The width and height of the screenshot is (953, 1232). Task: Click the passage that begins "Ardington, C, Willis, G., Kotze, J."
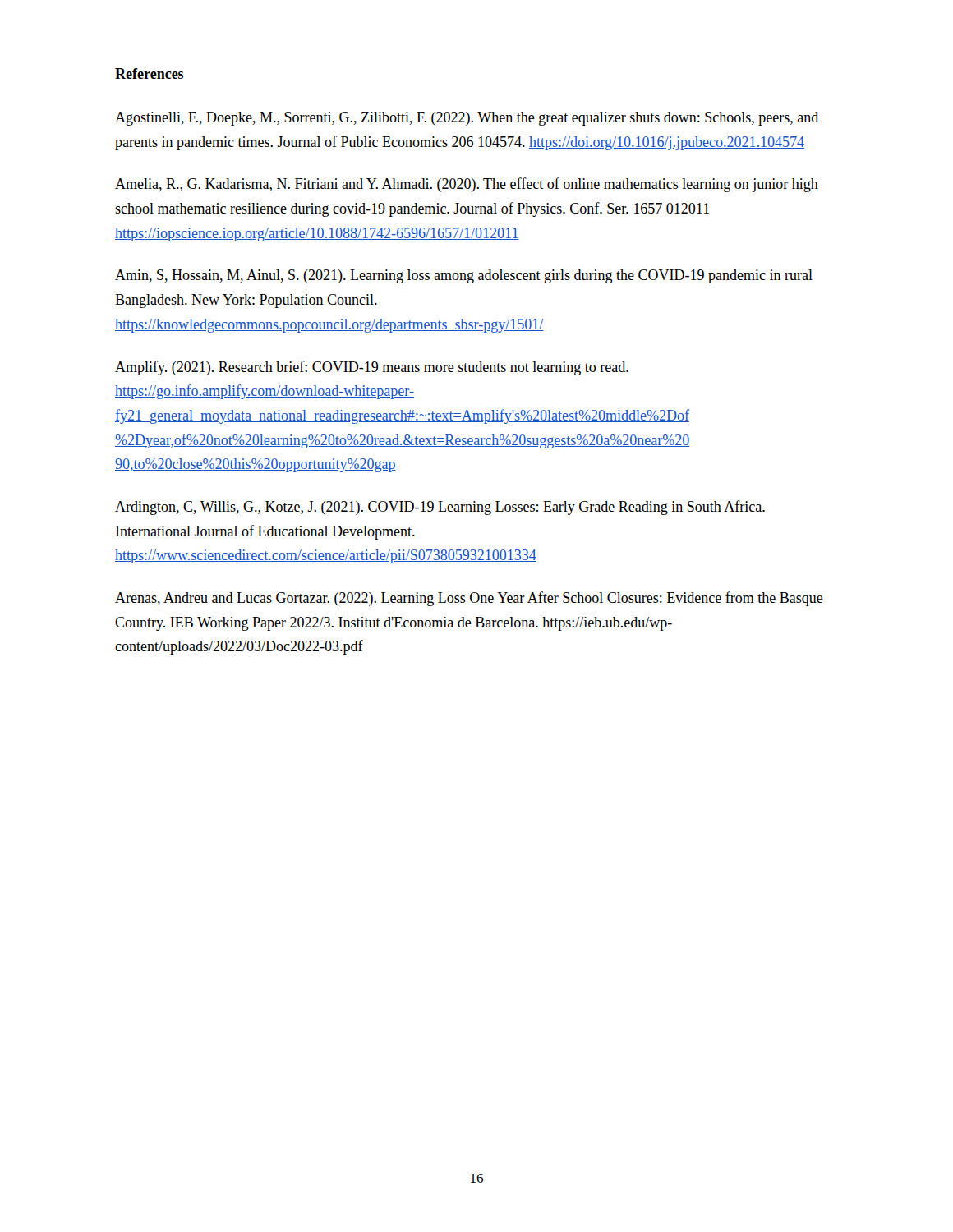pos(440,508)
